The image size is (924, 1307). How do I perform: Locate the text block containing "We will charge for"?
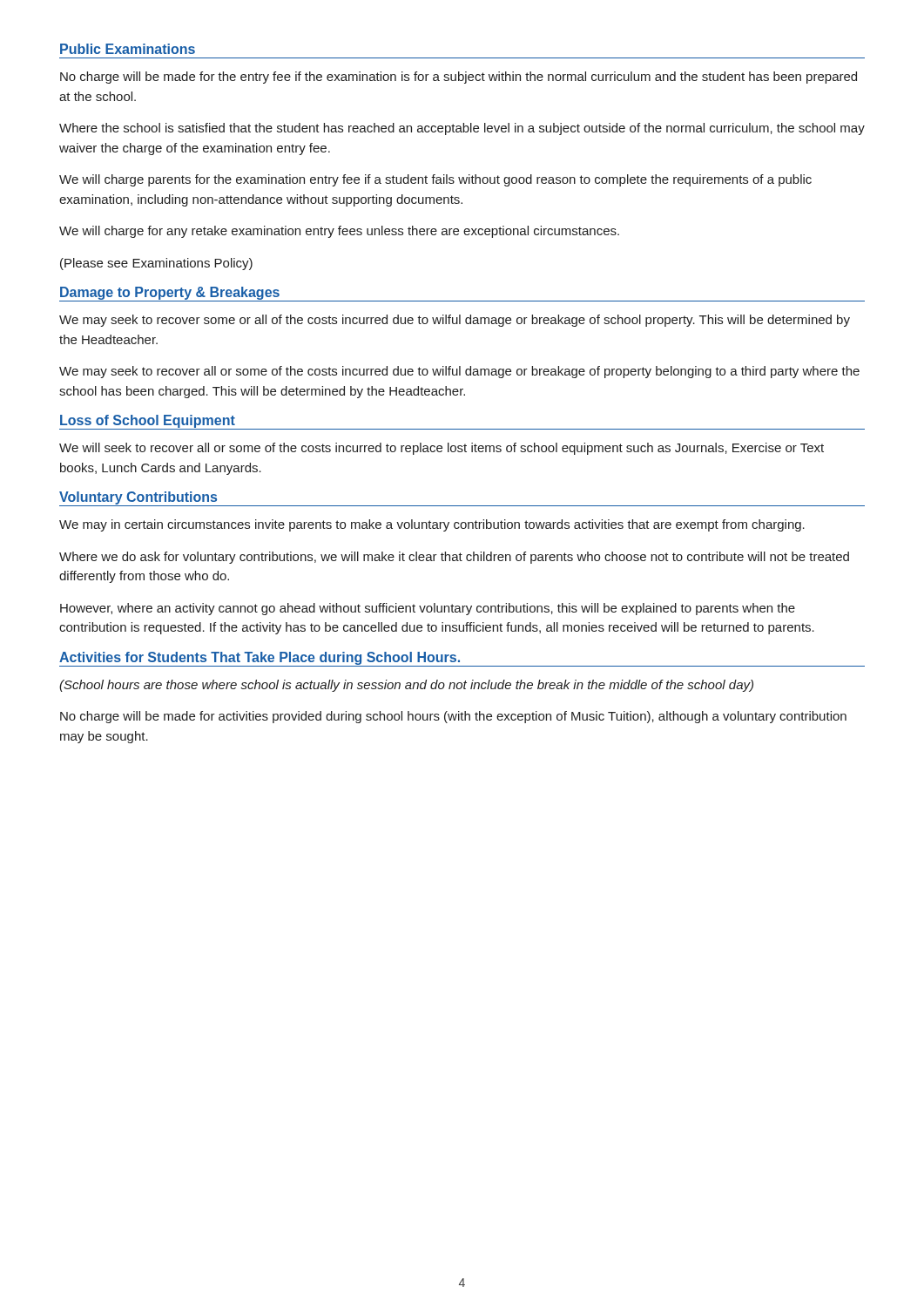tap(340, 230)
